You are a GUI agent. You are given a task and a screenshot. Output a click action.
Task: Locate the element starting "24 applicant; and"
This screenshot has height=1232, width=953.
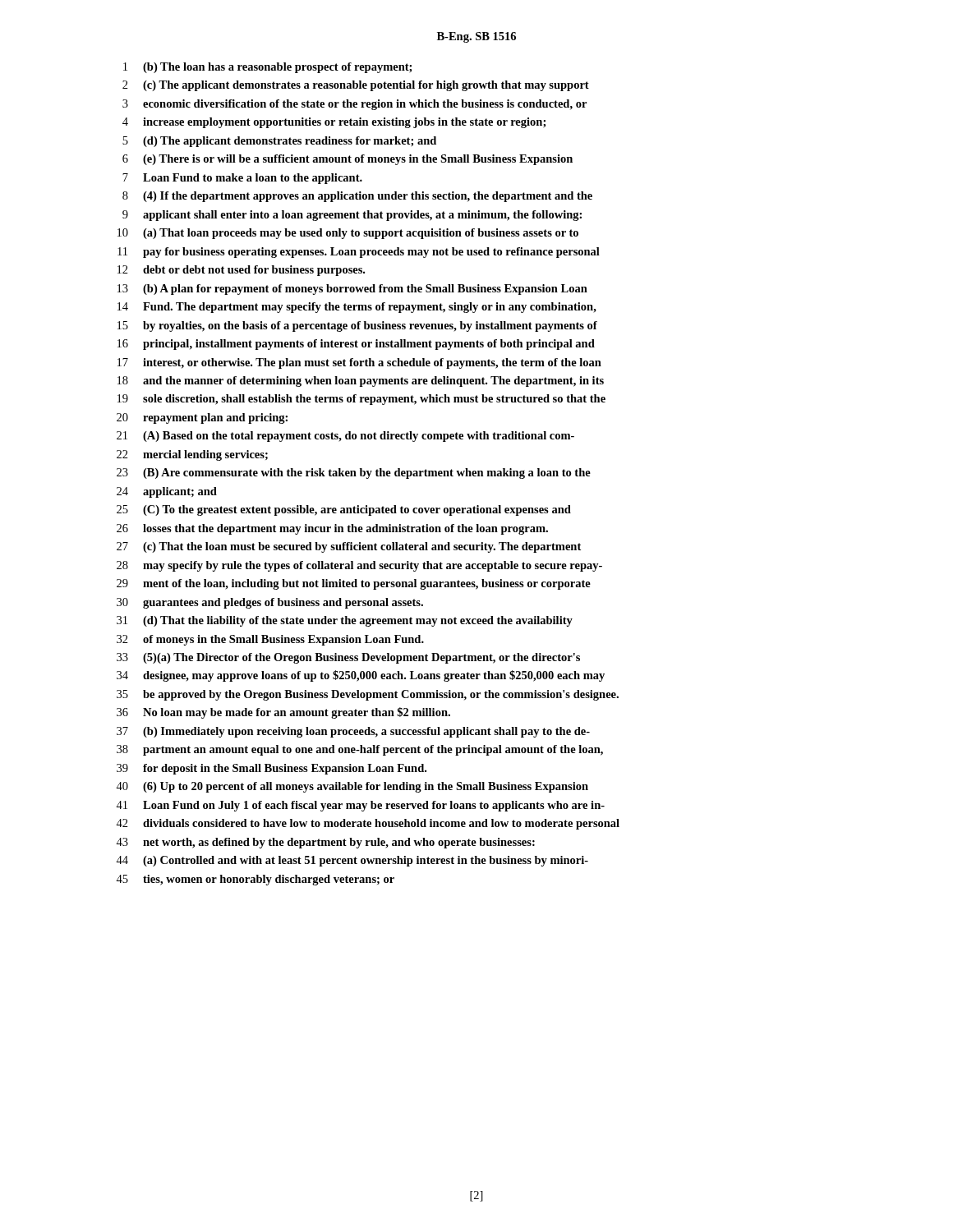pos(158,491)
